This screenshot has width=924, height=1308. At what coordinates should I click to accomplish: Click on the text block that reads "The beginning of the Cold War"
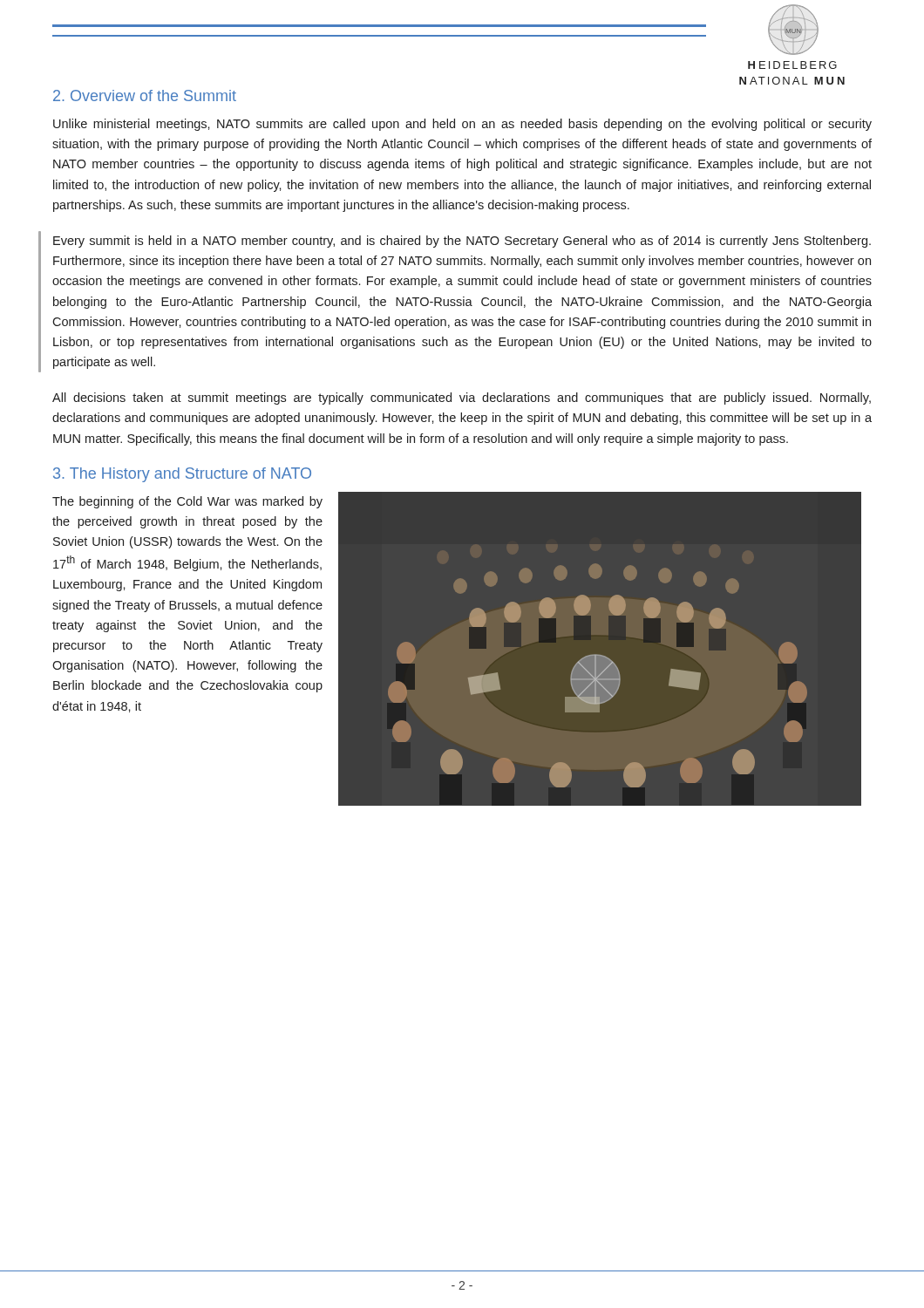(x=187, y=604)
